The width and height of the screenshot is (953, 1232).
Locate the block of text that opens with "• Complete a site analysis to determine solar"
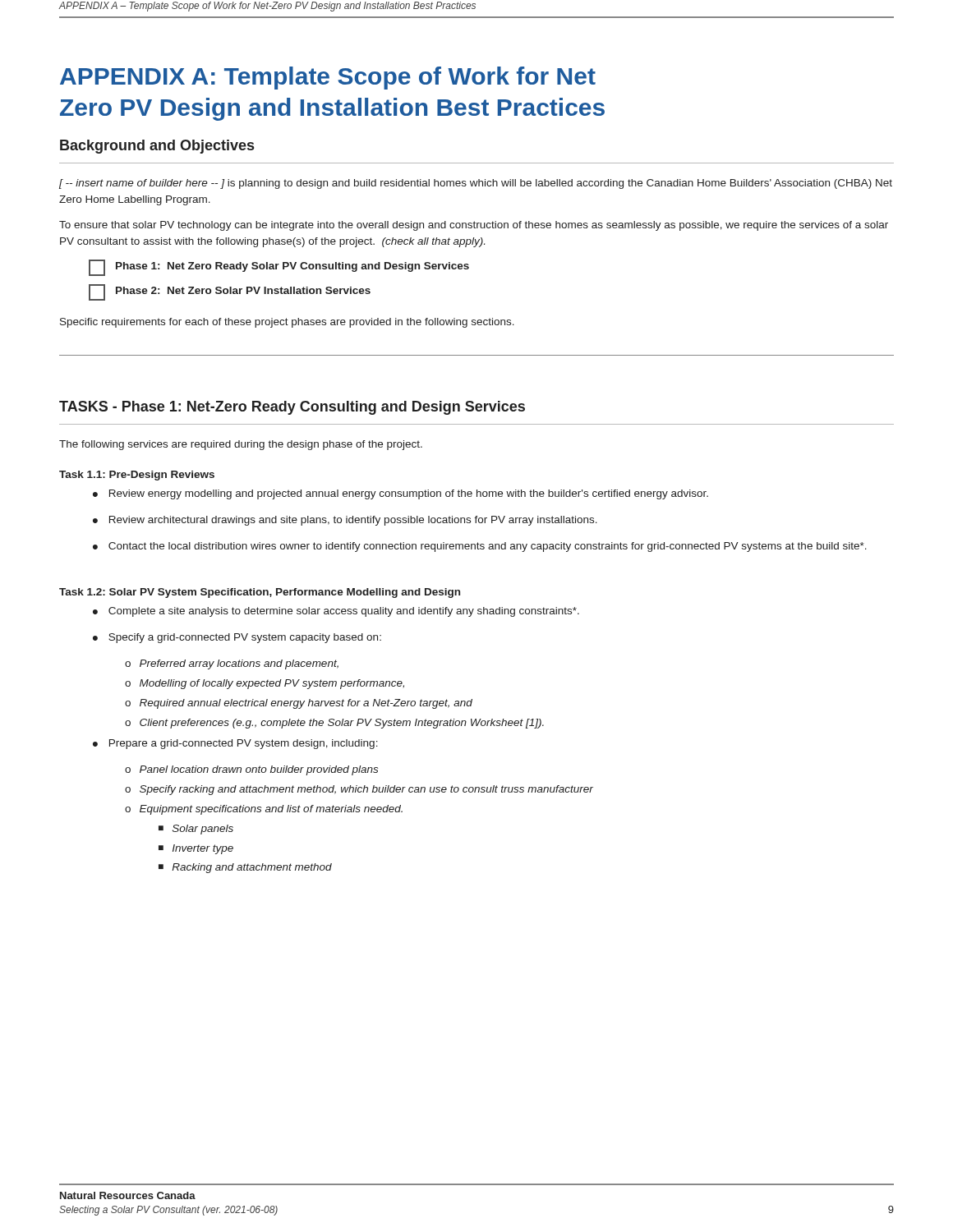click(493, 612)
